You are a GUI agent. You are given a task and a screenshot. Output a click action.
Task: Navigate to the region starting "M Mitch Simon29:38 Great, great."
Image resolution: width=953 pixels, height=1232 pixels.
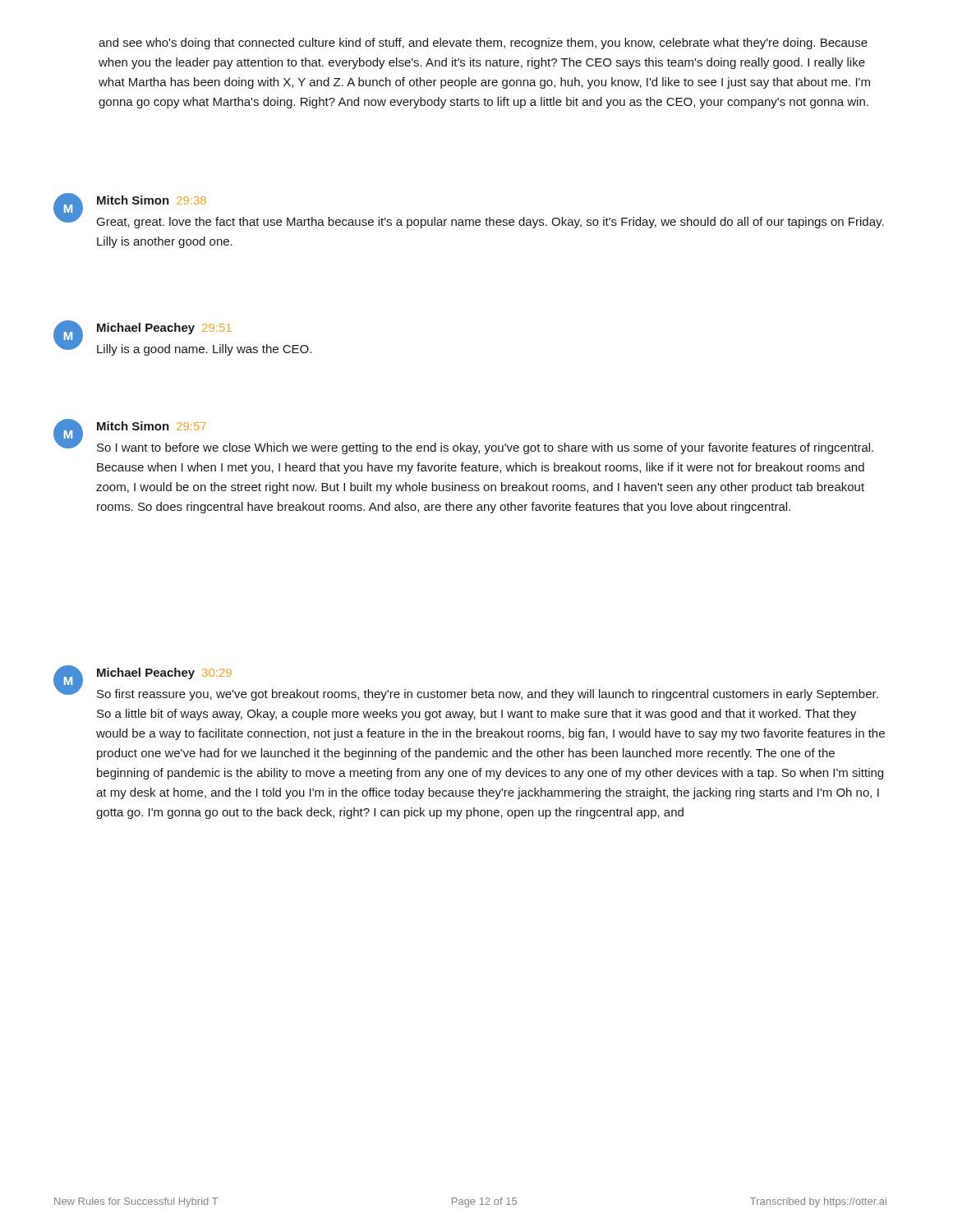coord(470,222)
